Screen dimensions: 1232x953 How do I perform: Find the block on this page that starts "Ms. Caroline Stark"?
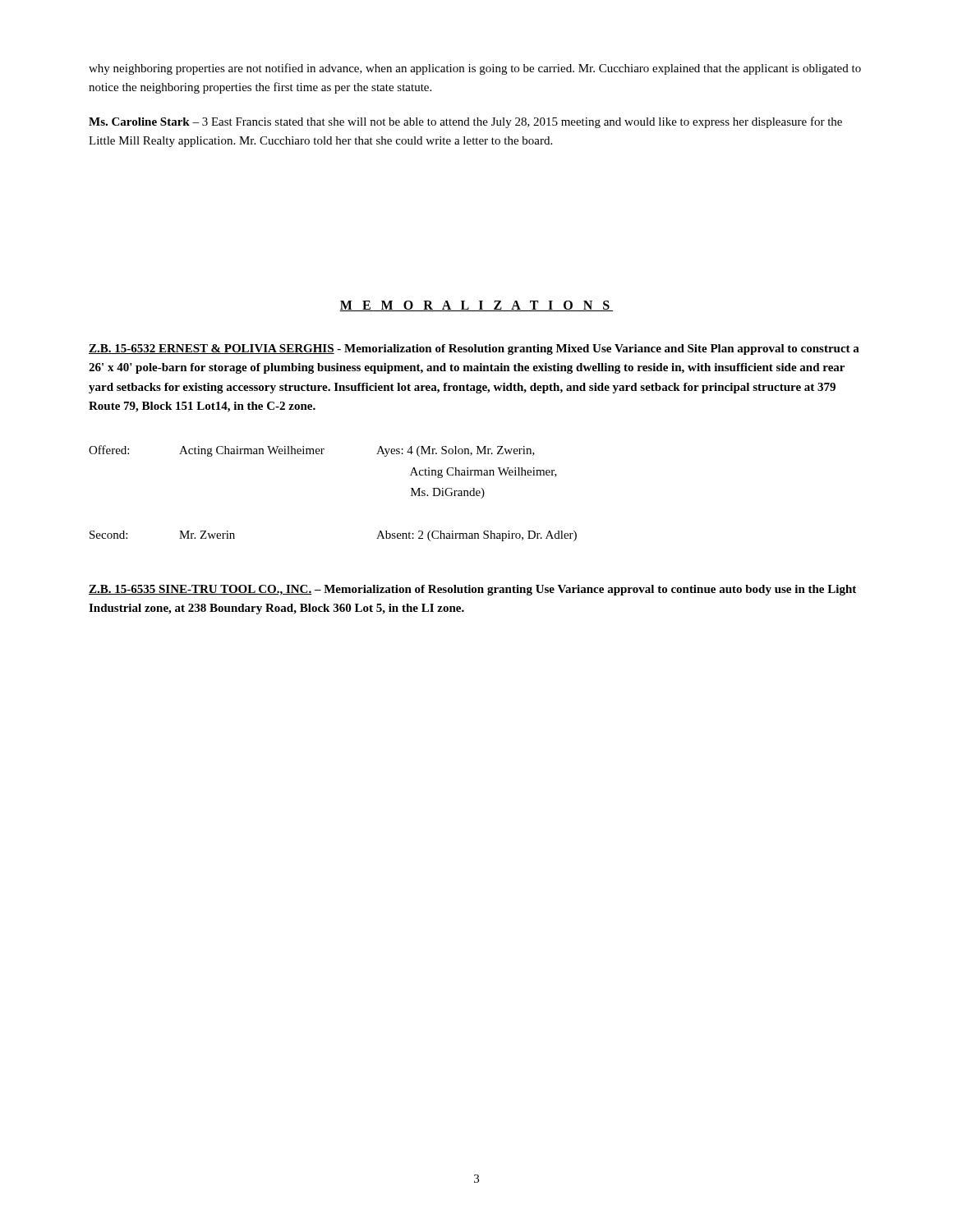(x=466, y=131)
